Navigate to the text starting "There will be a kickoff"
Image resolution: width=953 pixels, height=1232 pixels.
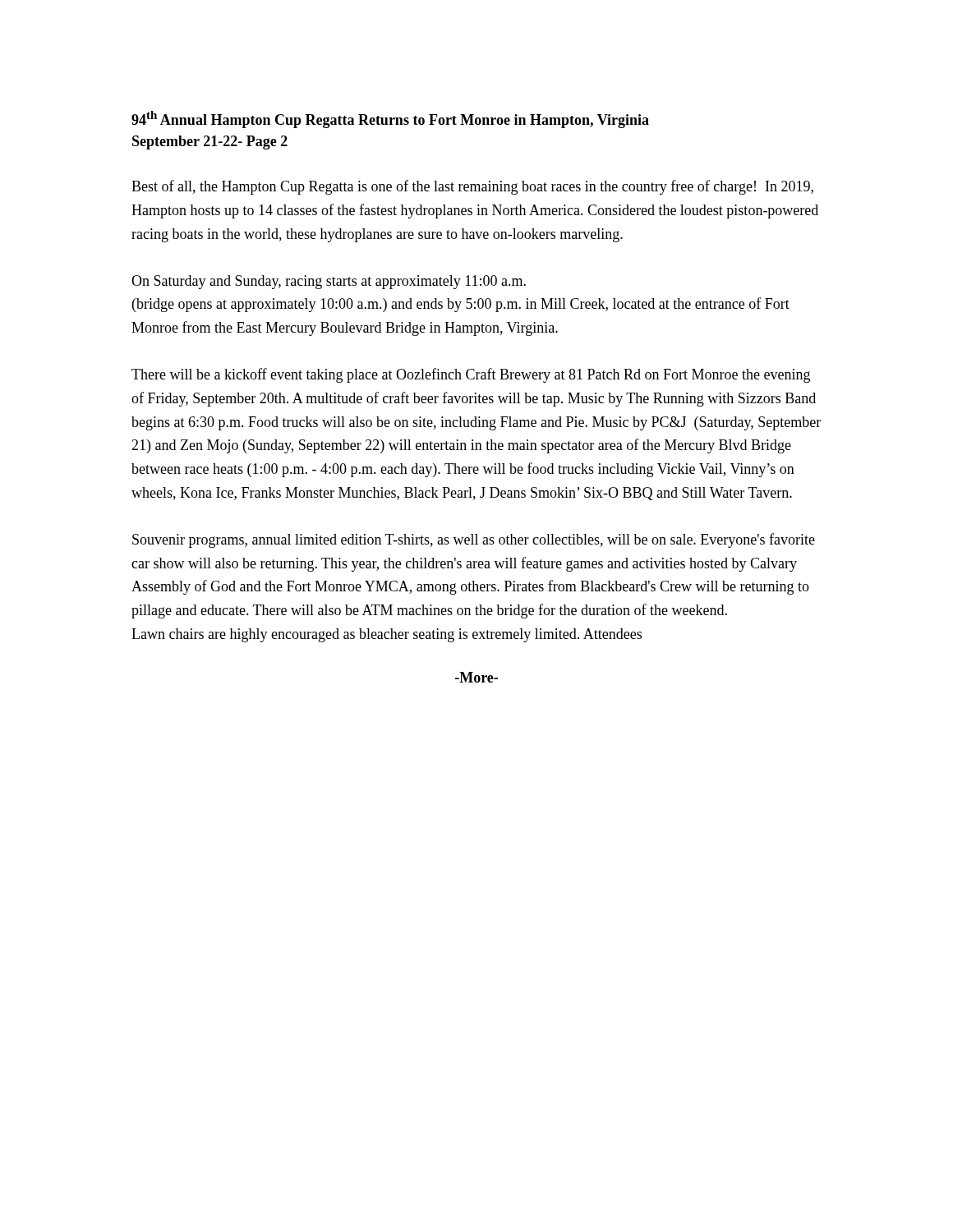point(476,434)
